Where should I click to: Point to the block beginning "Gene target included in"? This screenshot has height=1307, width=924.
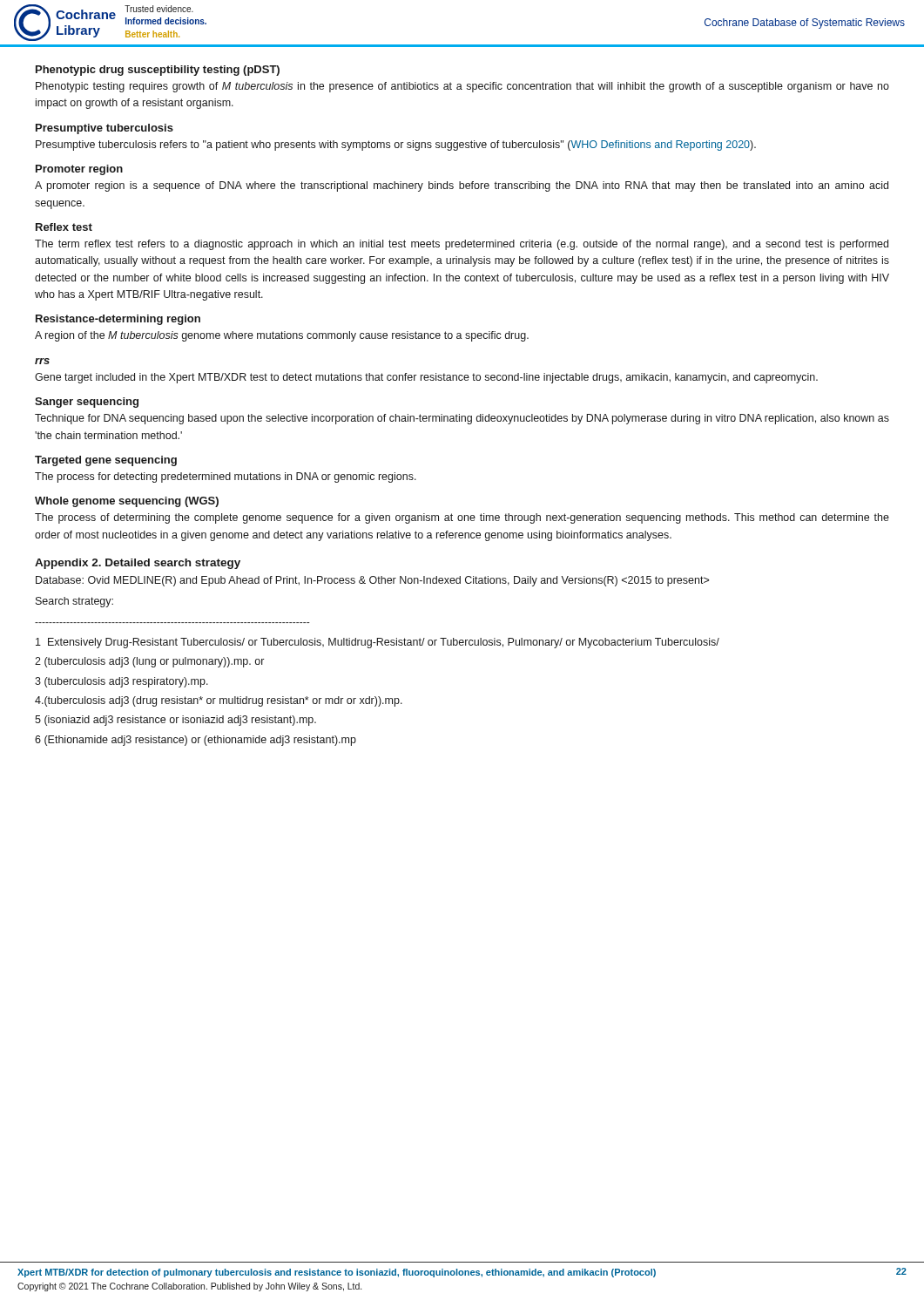tap(427, 377)
